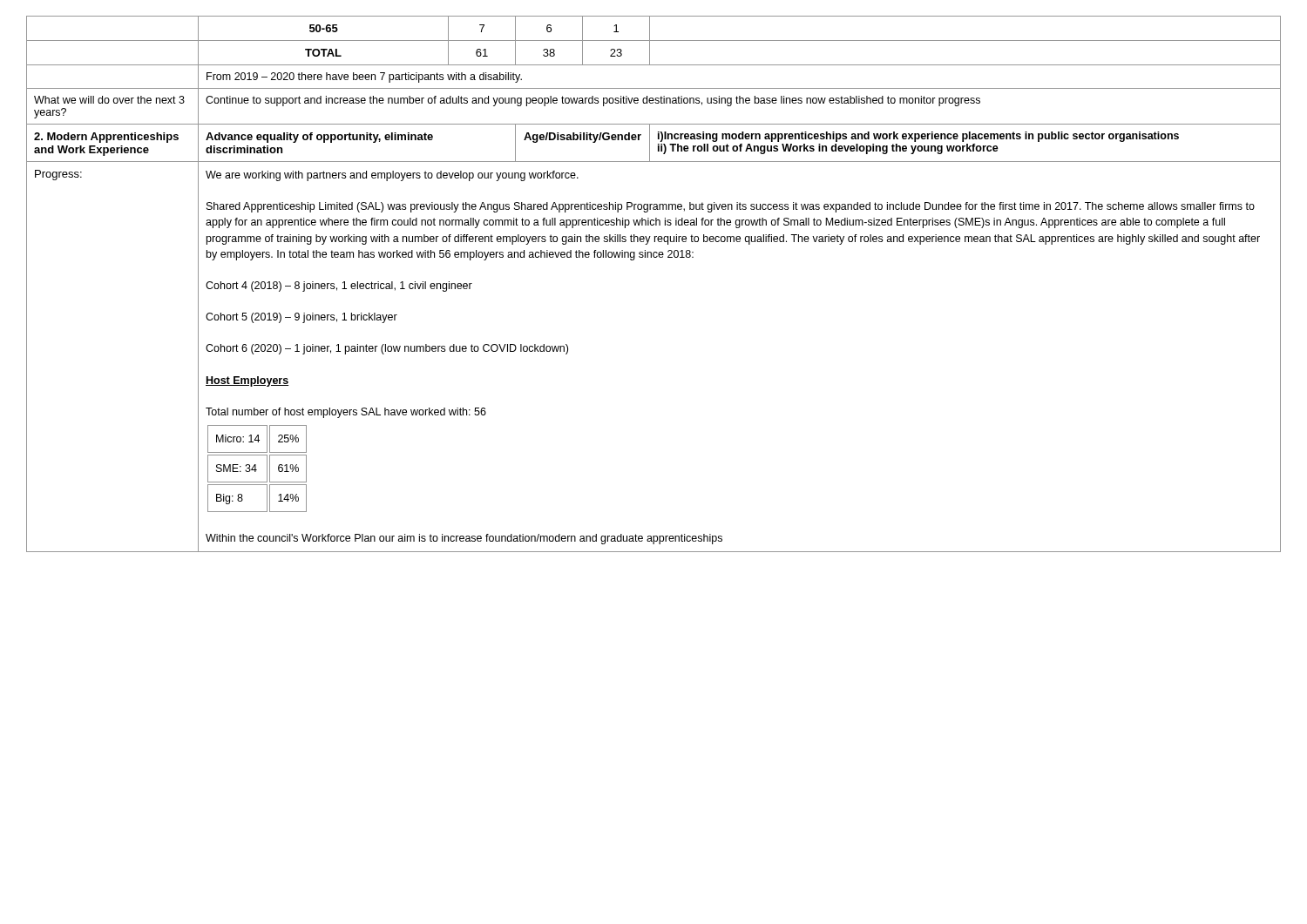Viewport: 1307px width, 924px height.
Task: Locate the table with the text "2. Modern Apprenticeships"
Action: coord(654,284)
